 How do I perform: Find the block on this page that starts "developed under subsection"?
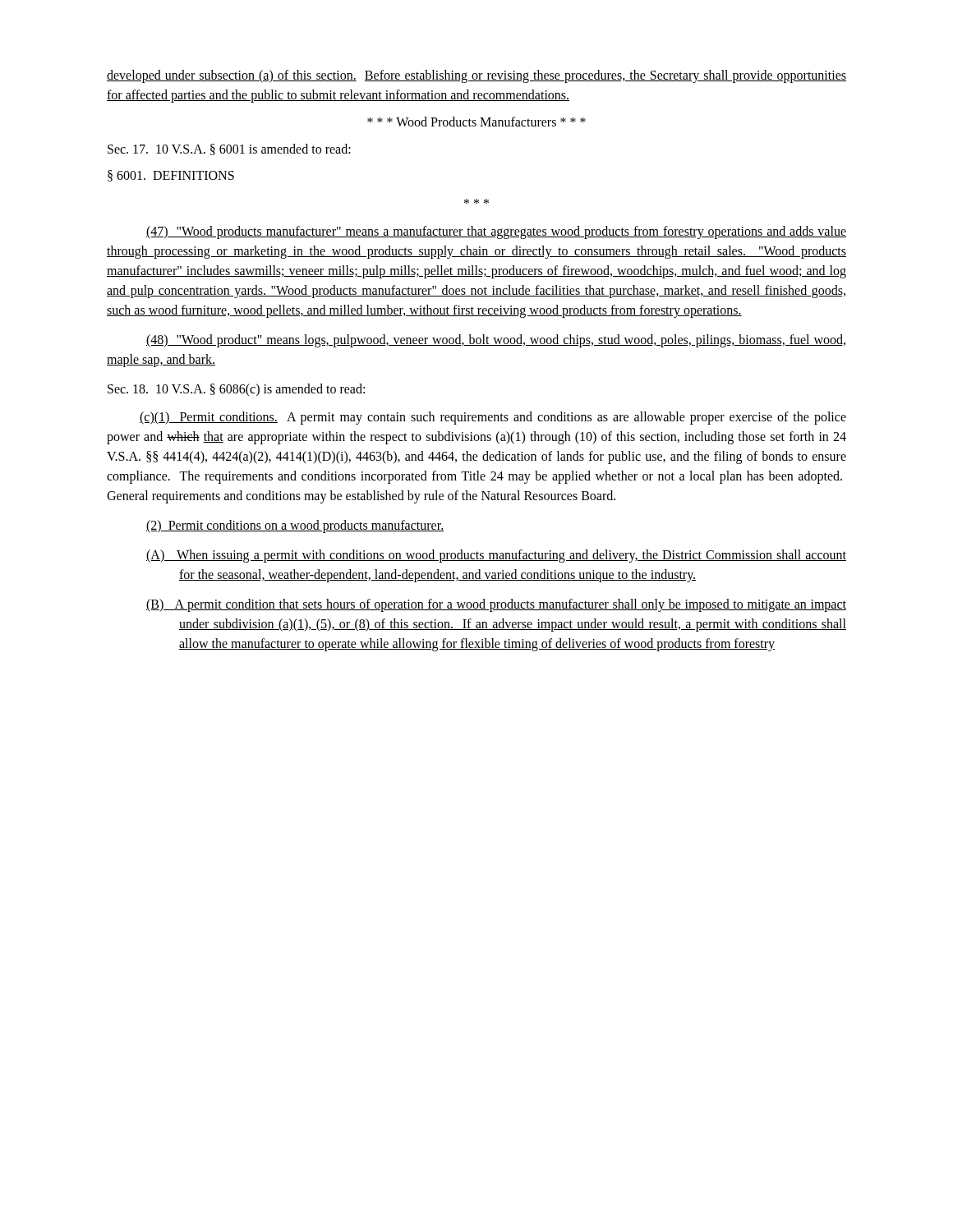coord(476,85)
